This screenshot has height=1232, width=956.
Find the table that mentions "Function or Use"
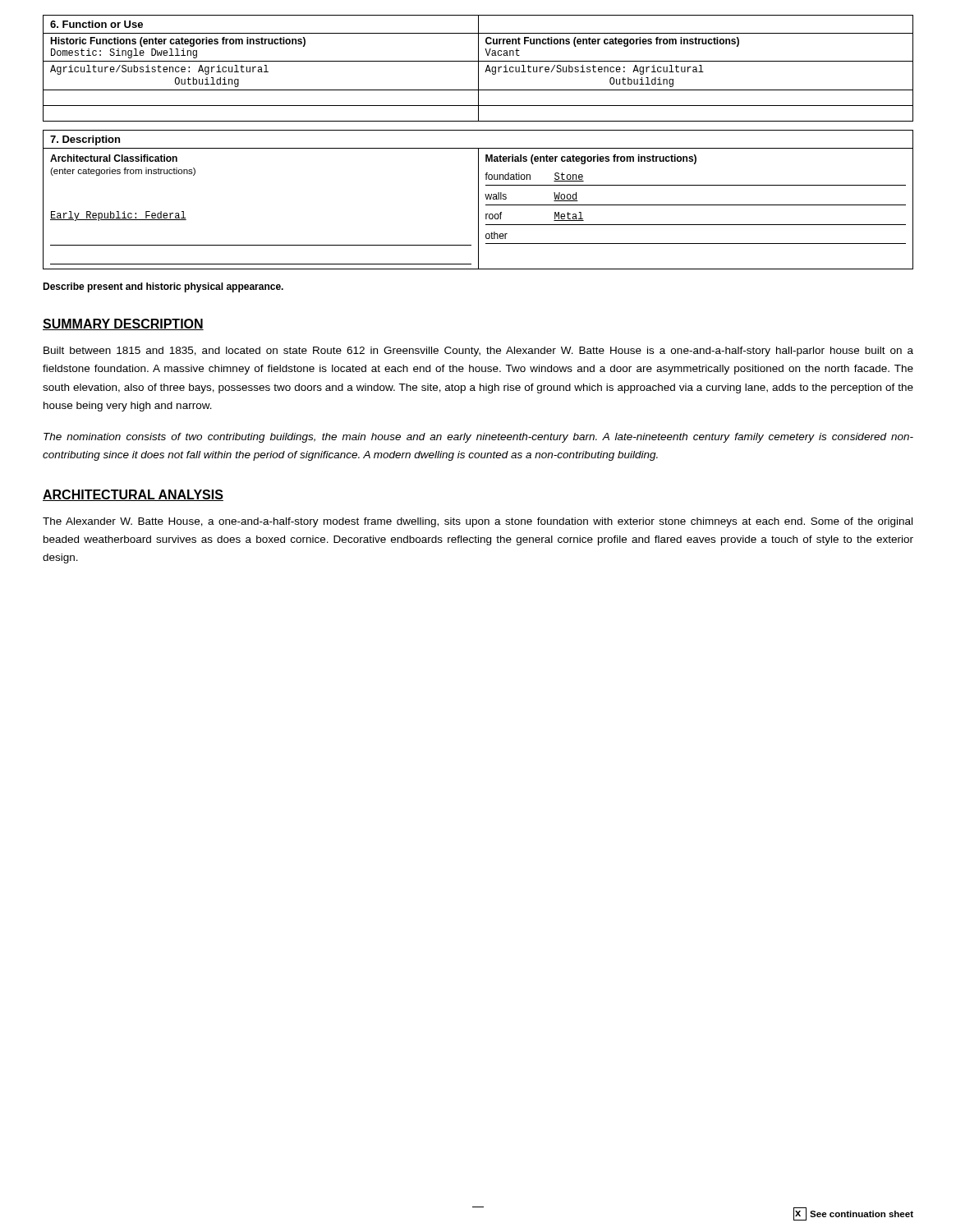(478, 68)
